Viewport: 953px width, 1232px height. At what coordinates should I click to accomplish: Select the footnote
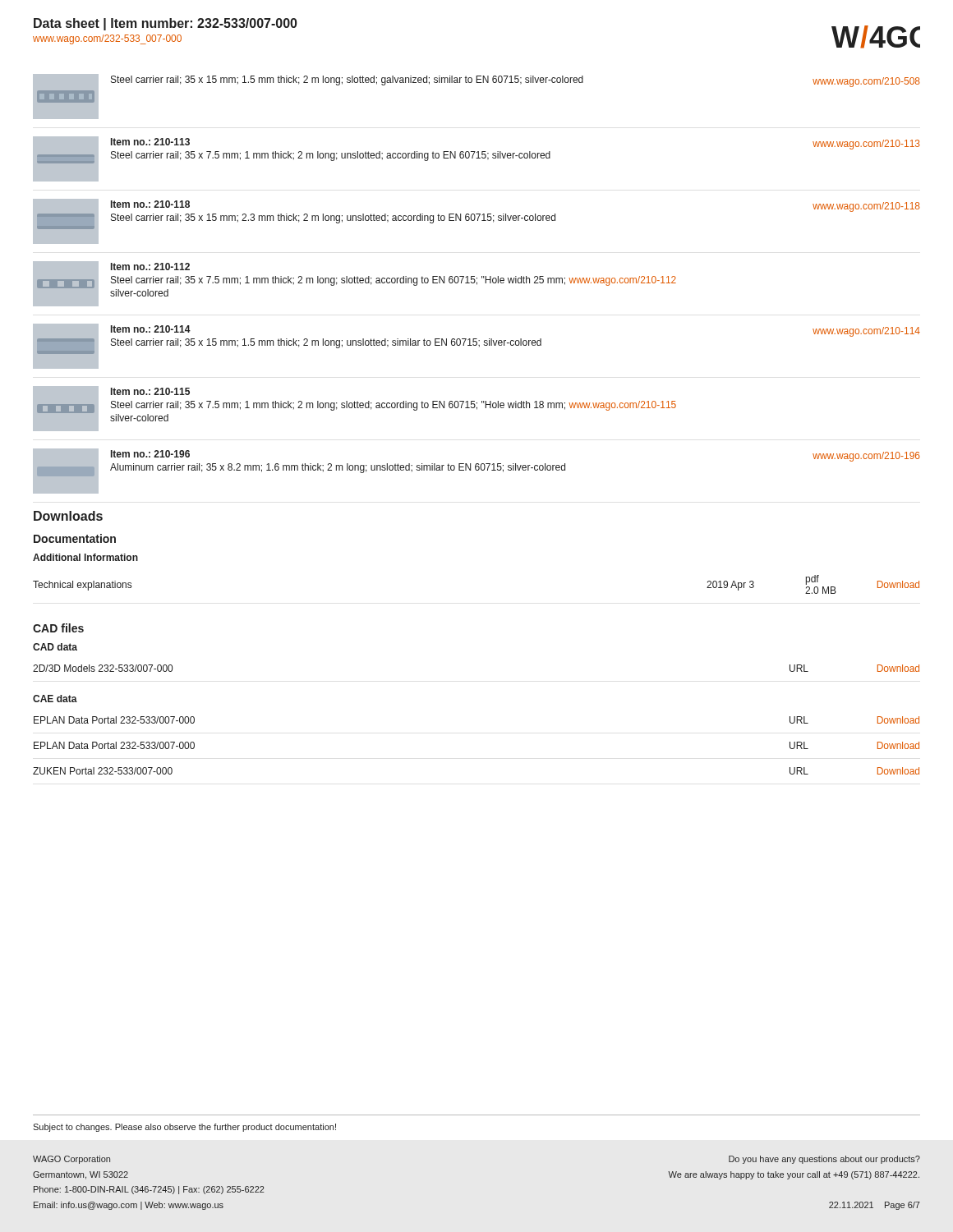[185, 1127]
